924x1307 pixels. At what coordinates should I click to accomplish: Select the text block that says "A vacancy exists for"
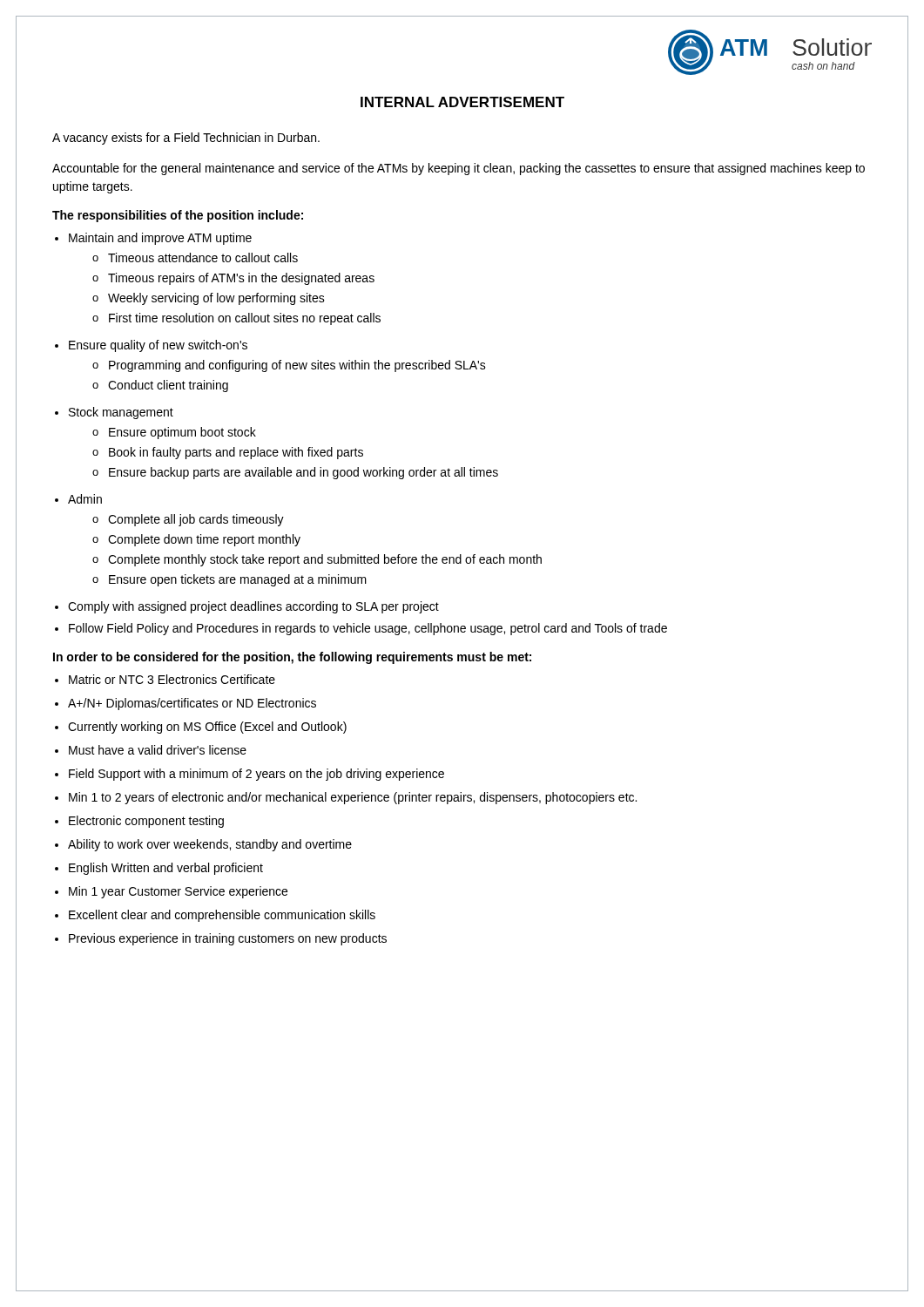pyautogui.click(x=186, y=138)
